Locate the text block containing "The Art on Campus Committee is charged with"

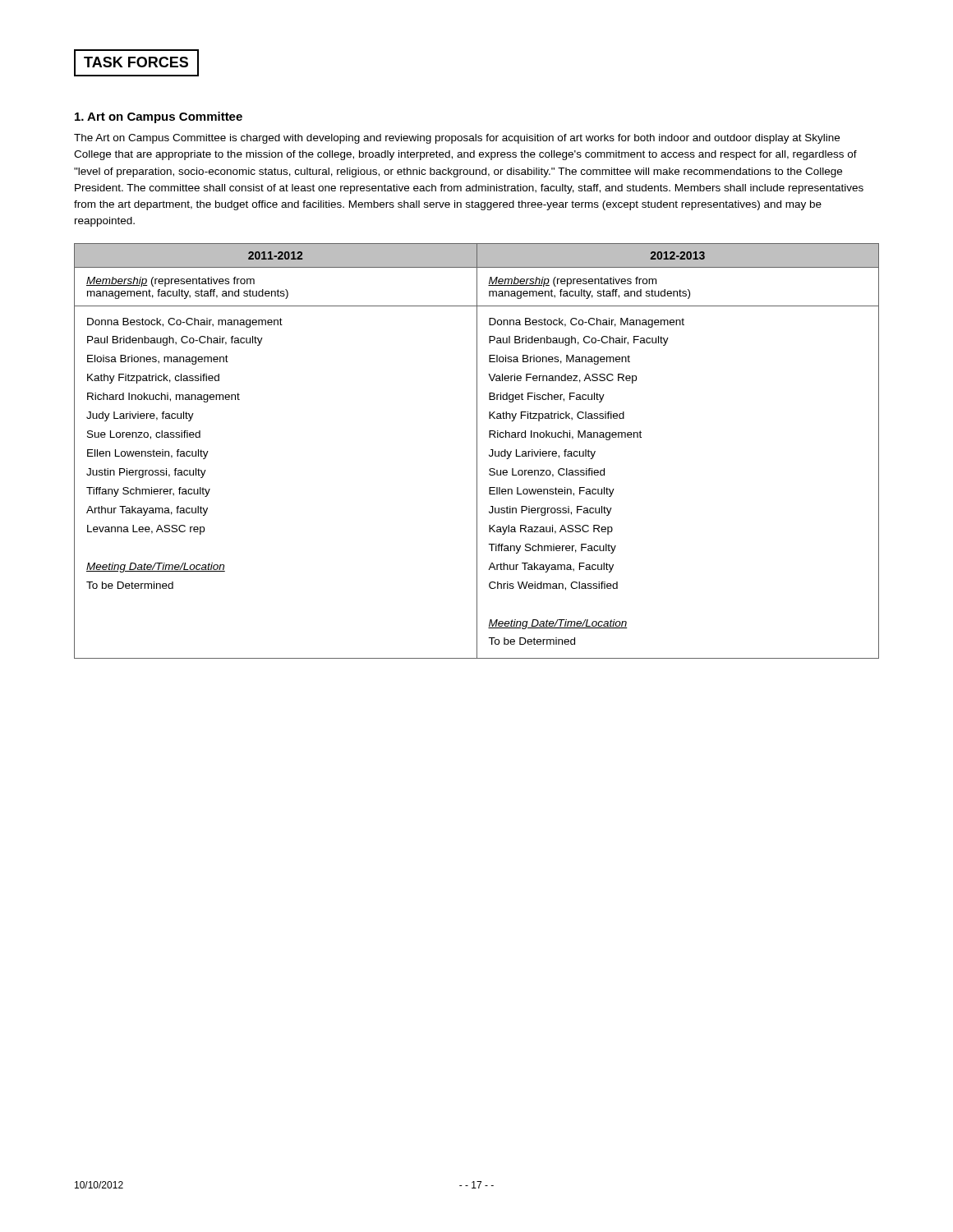[x=476, y=180]
